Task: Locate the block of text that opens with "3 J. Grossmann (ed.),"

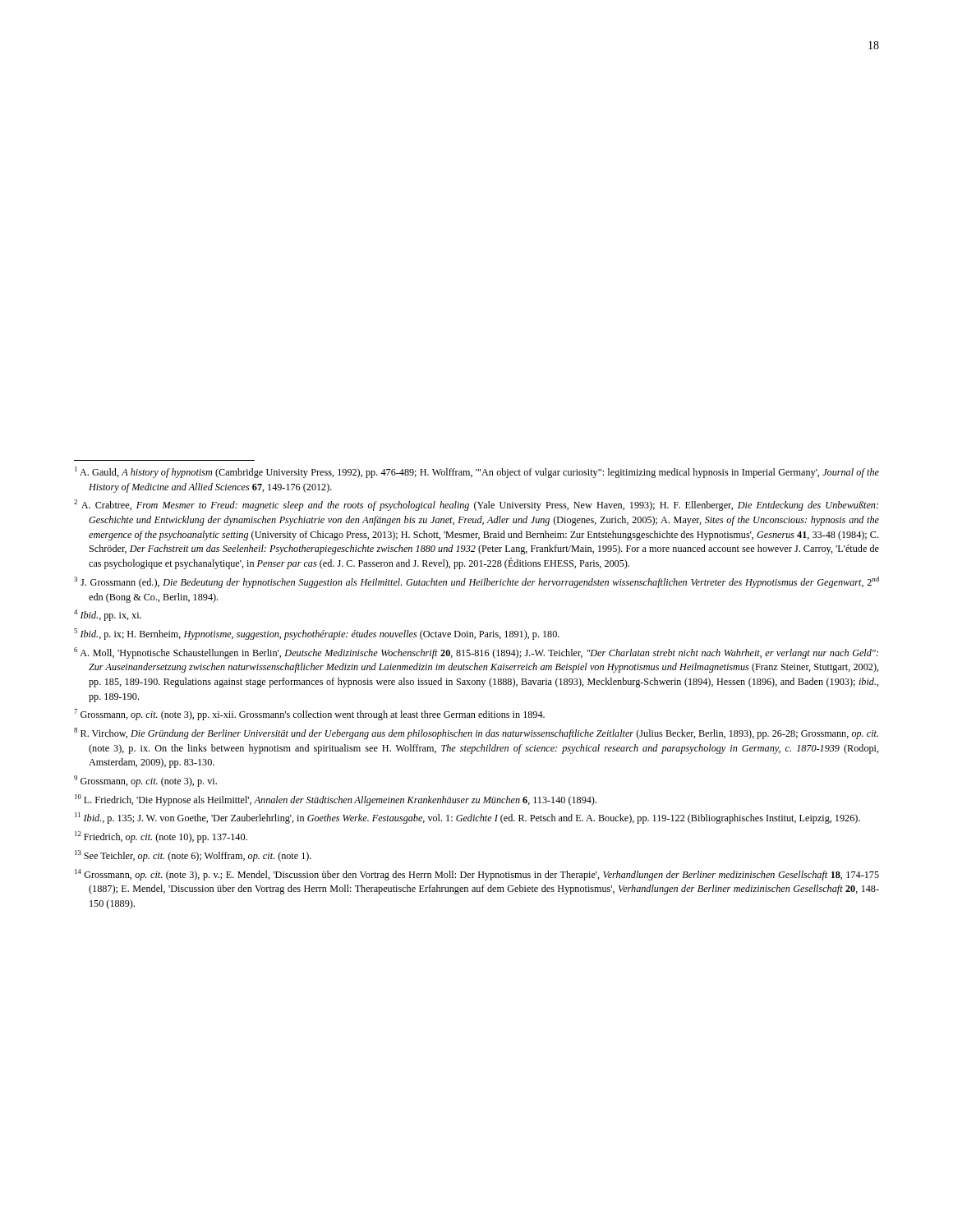Action: coord(476,589)
